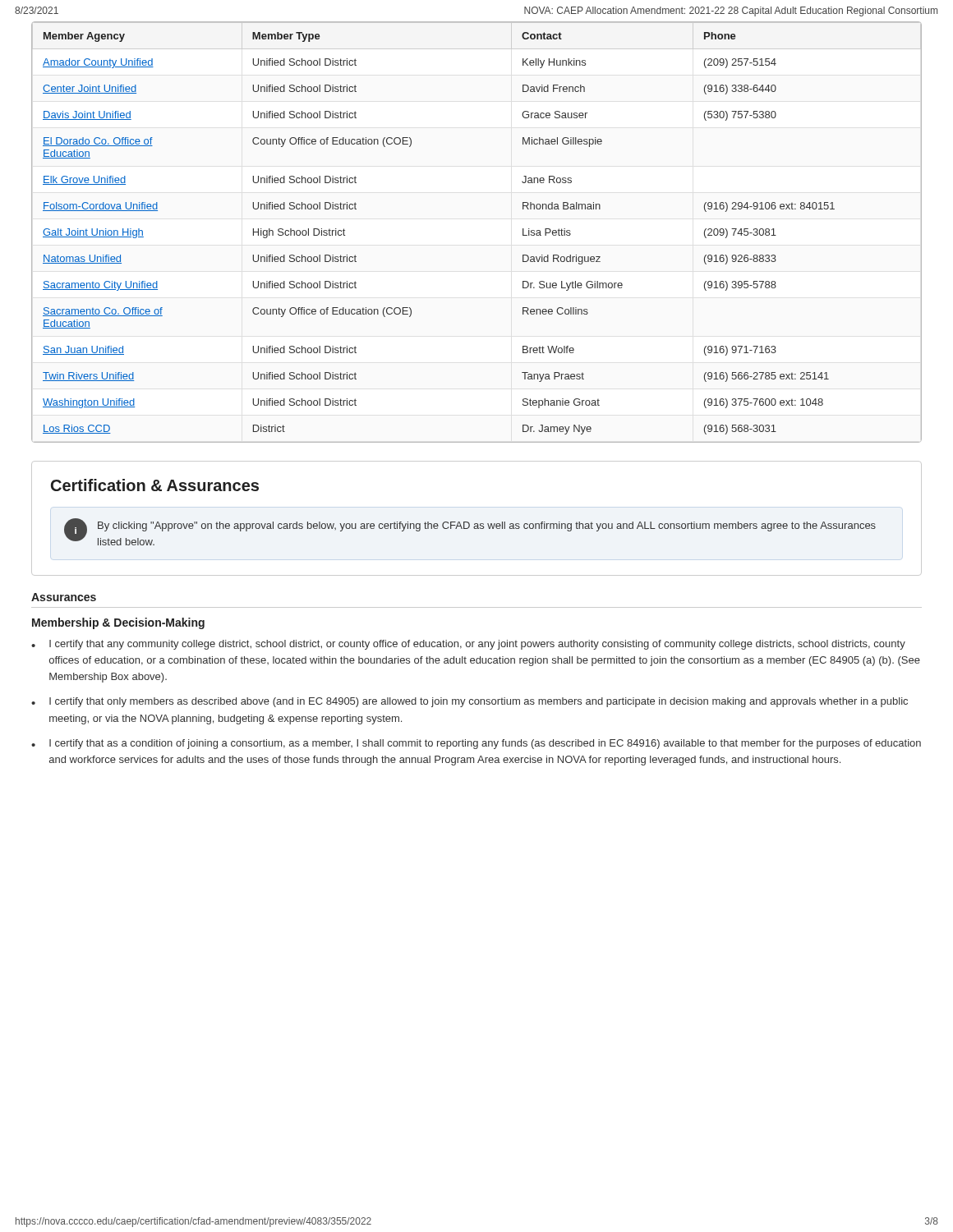Find the block on this page that starts "By clicking "Approve" on the"

[486, 533]
